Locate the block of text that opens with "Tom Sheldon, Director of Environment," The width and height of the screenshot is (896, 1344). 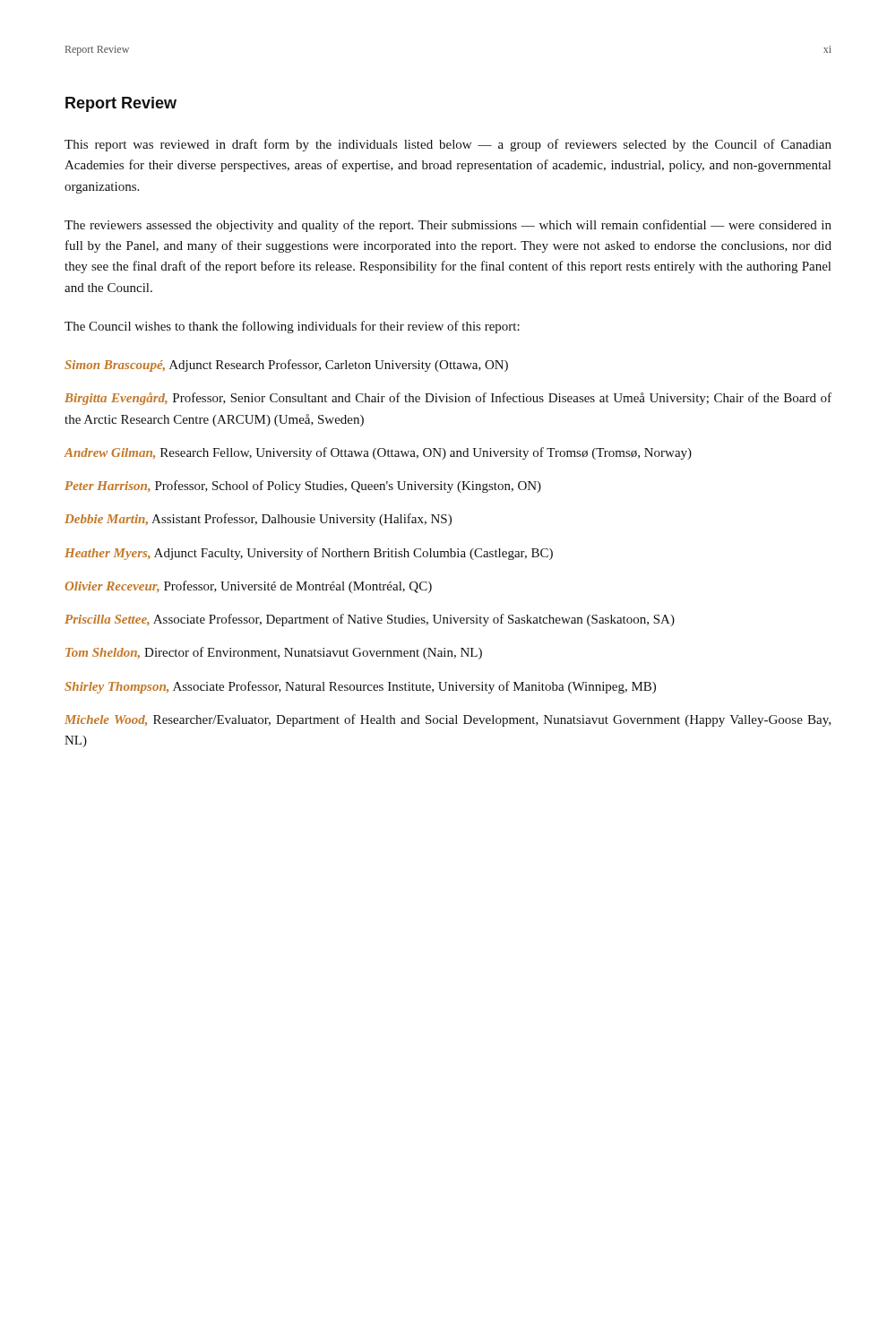(x=448, y=653)
